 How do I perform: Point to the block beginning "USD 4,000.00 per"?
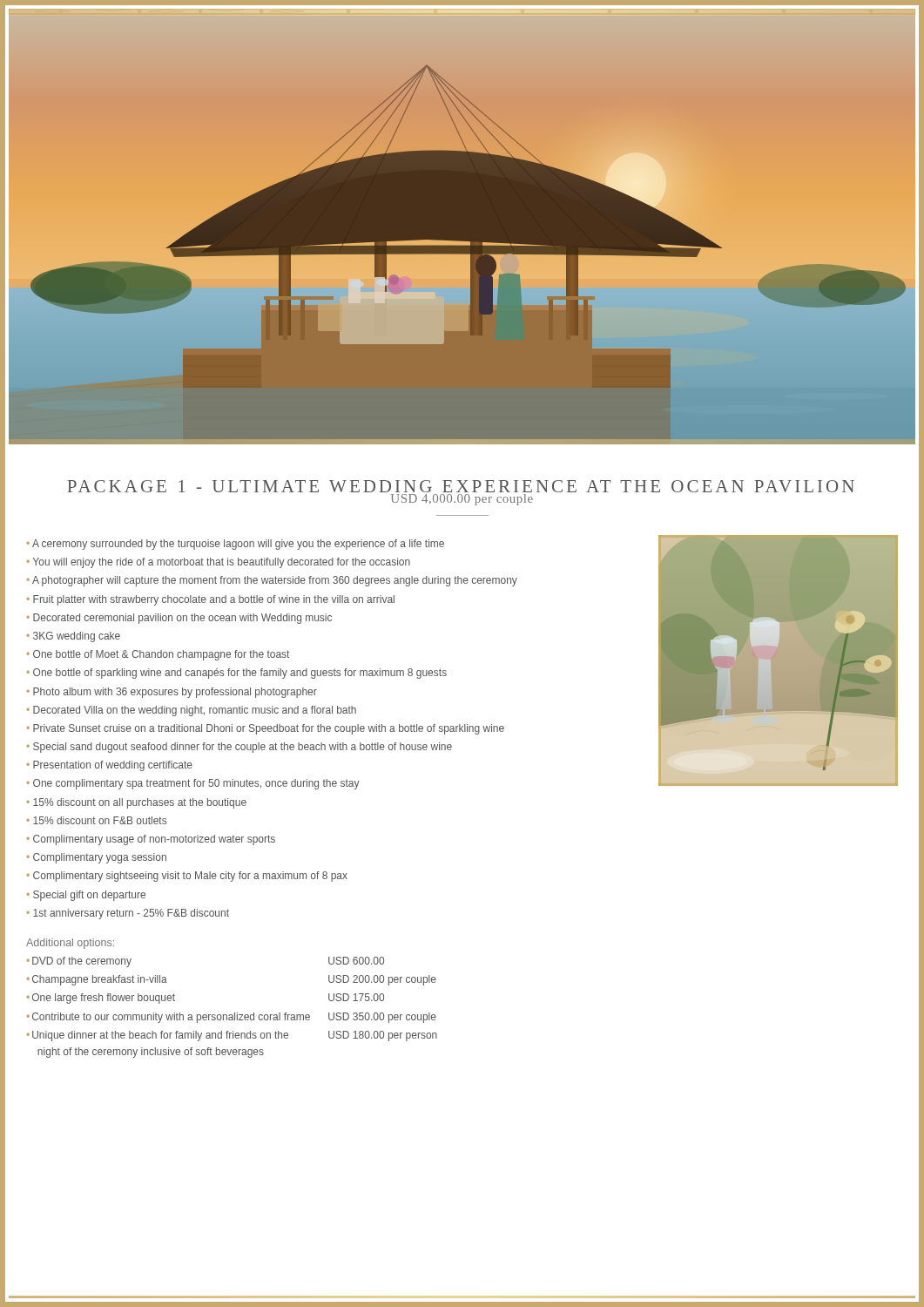[462, 504]
